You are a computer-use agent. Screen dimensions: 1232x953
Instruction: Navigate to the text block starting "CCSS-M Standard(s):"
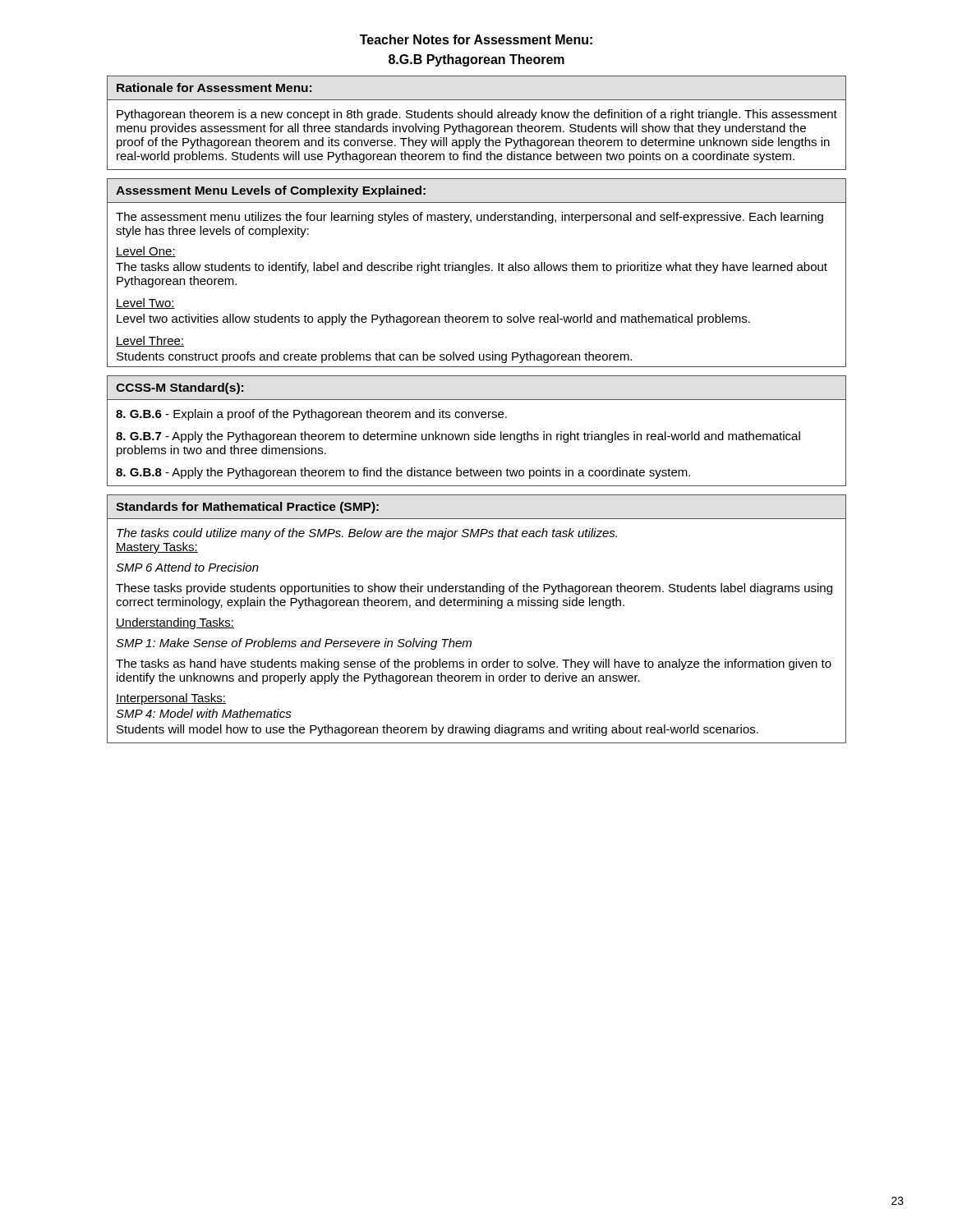click(x=180, y=387)
